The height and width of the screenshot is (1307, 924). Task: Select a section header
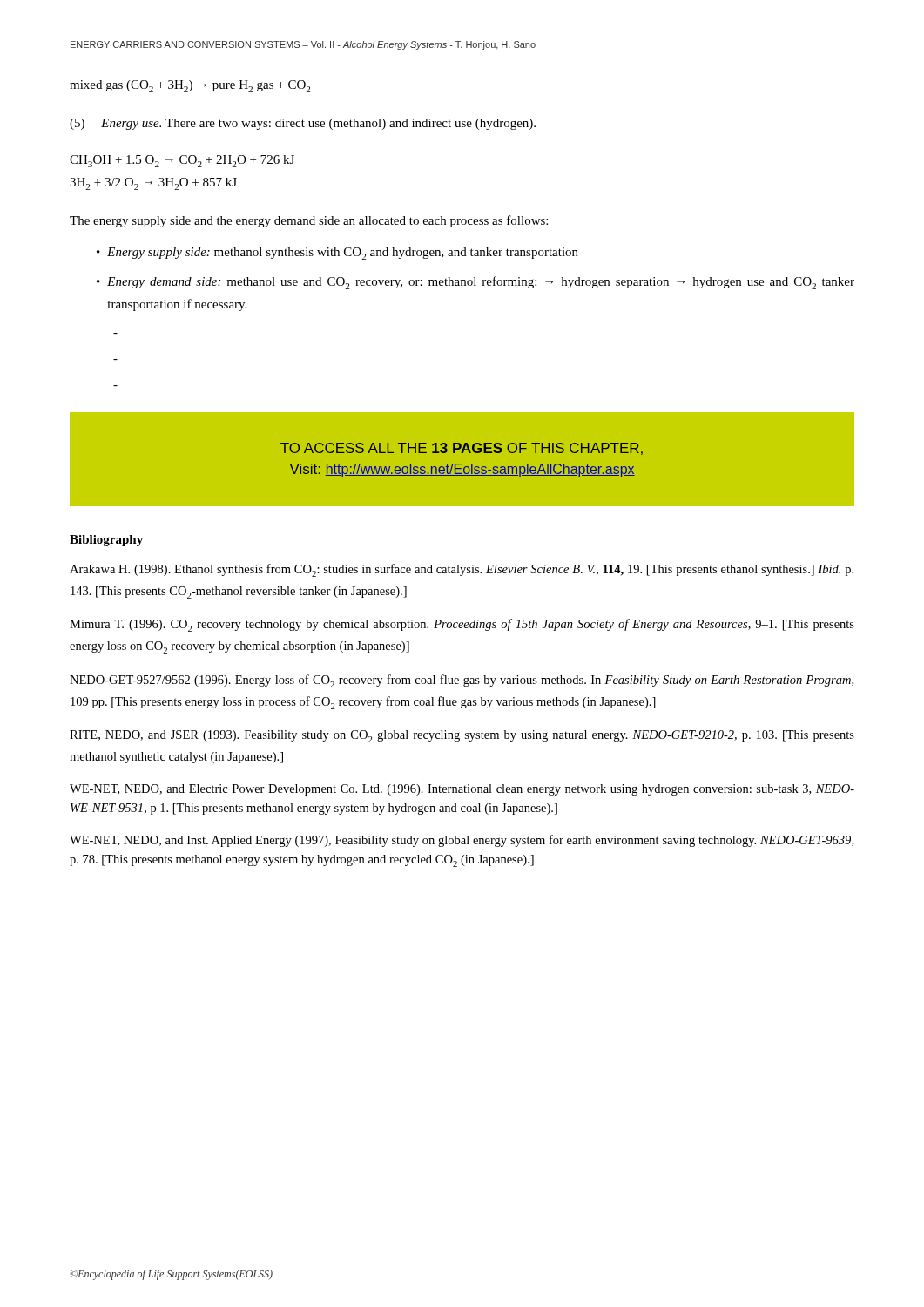pyautogui.click(x=106, y=539)
